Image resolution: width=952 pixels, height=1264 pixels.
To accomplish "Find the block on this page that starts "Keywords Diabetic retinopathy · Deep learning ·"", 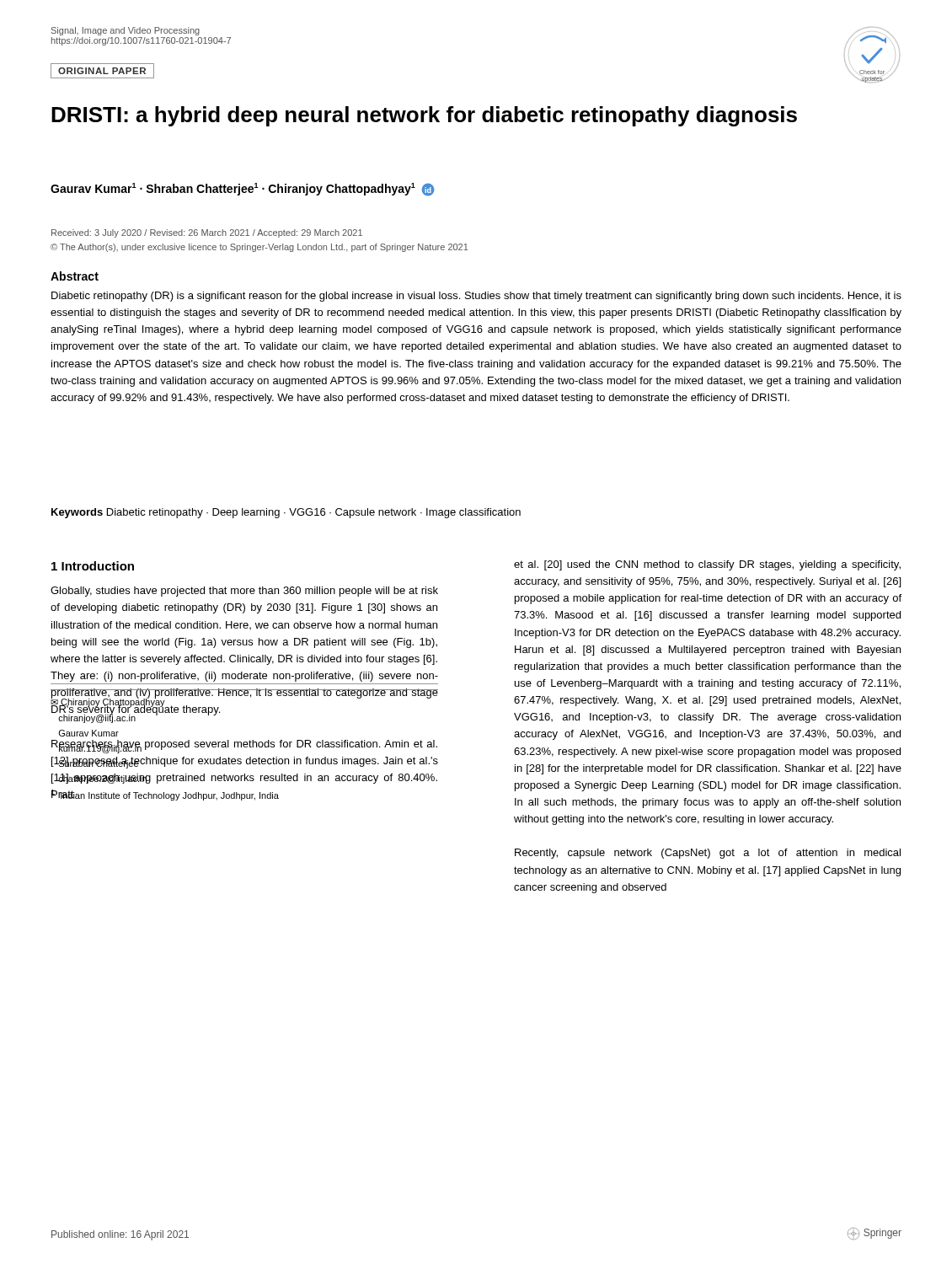I will (x=286, y=512).
